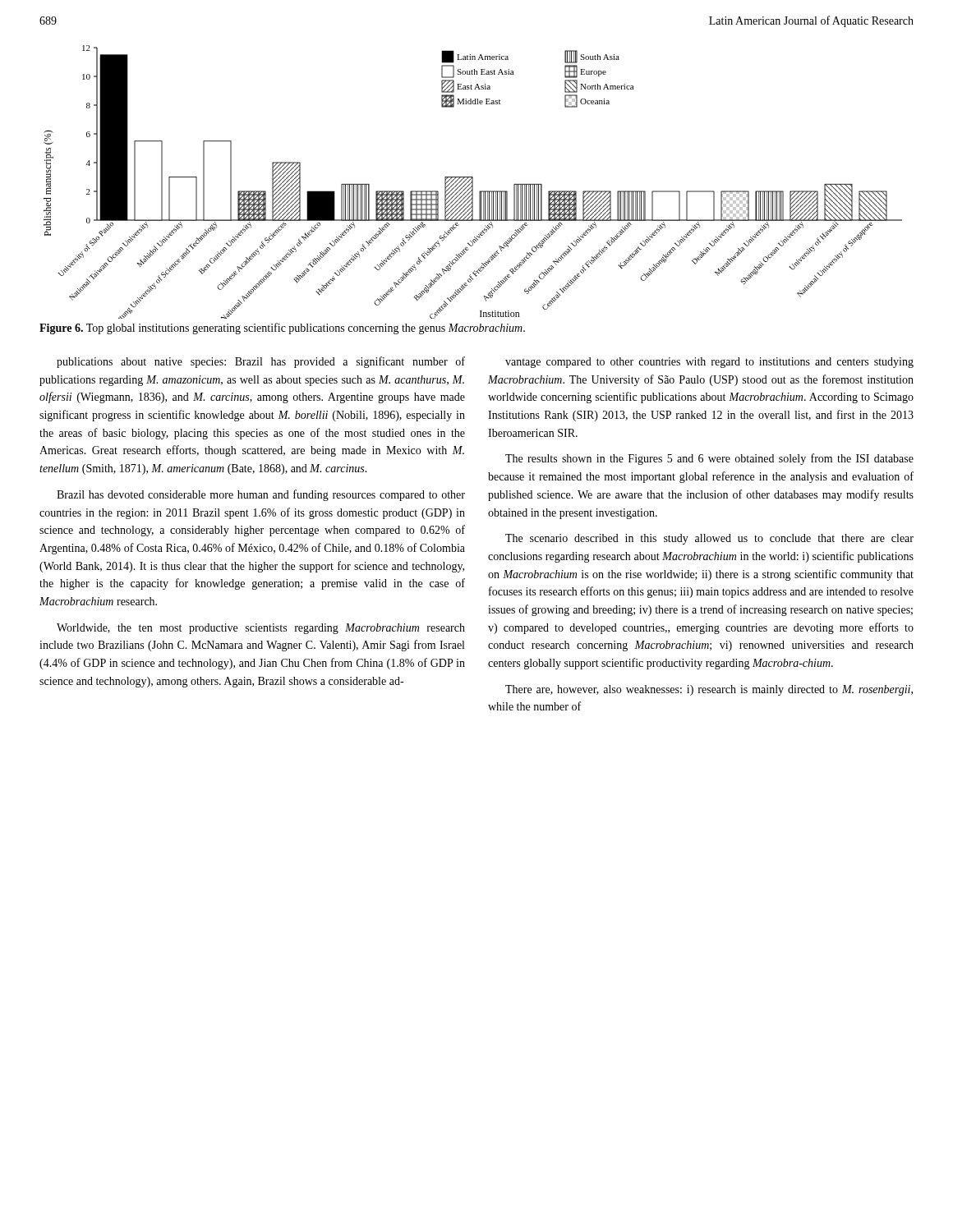Locate the text block with the text "vantage compared to other countries with regard to"
The image size is (953, 1232).
click(x=701, y=535)
